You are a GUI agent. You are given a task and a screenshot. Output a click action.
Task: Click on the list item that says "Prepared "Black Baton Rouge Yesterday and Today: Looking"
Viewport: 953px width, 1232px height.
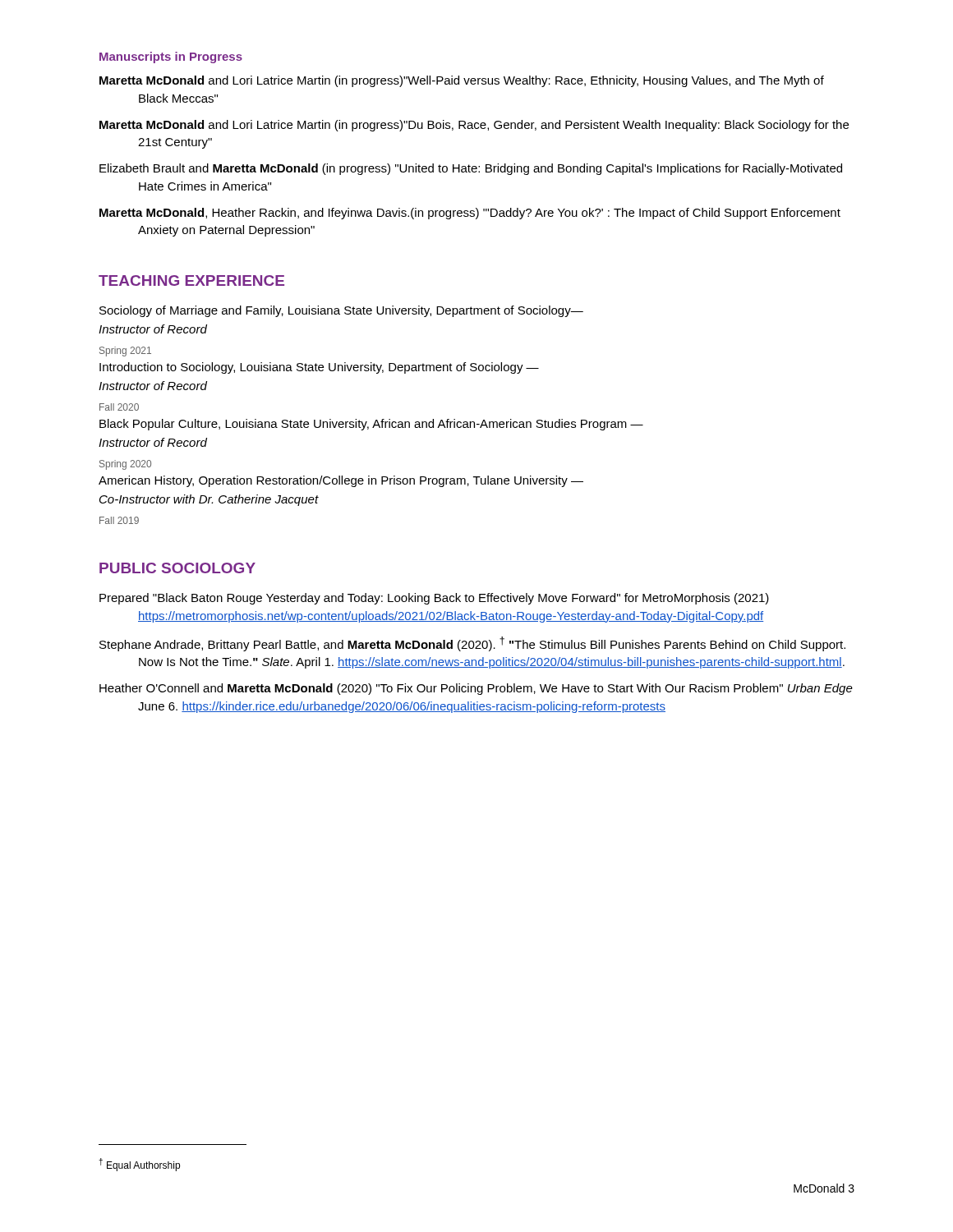point(434,606)
